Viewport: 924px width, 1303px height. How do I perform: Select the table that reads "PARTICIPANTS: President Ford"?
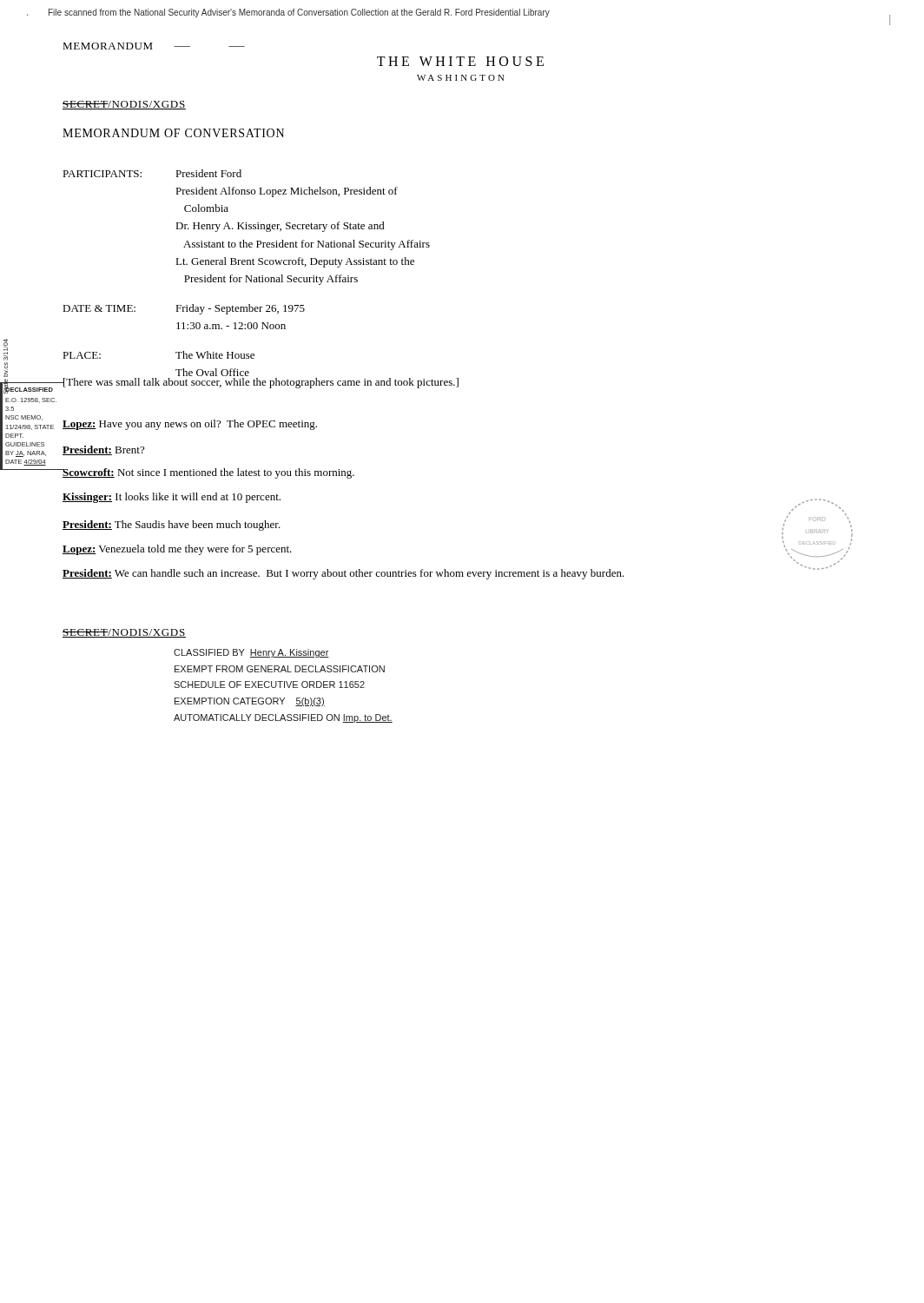(x=469, y=280)
